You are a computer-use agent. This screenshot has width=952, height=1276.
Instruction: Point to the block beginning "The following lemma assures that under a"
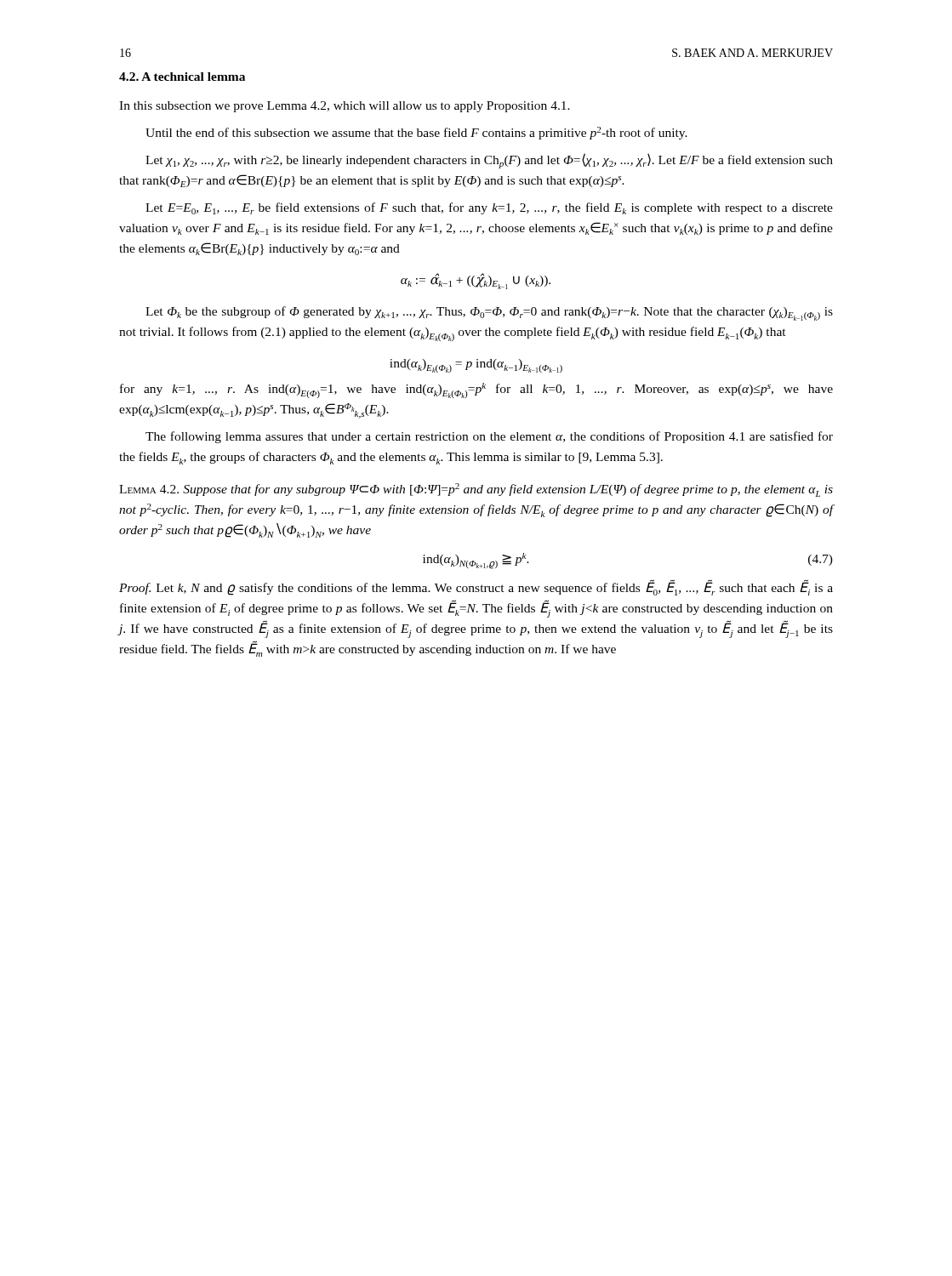point(476,447)
